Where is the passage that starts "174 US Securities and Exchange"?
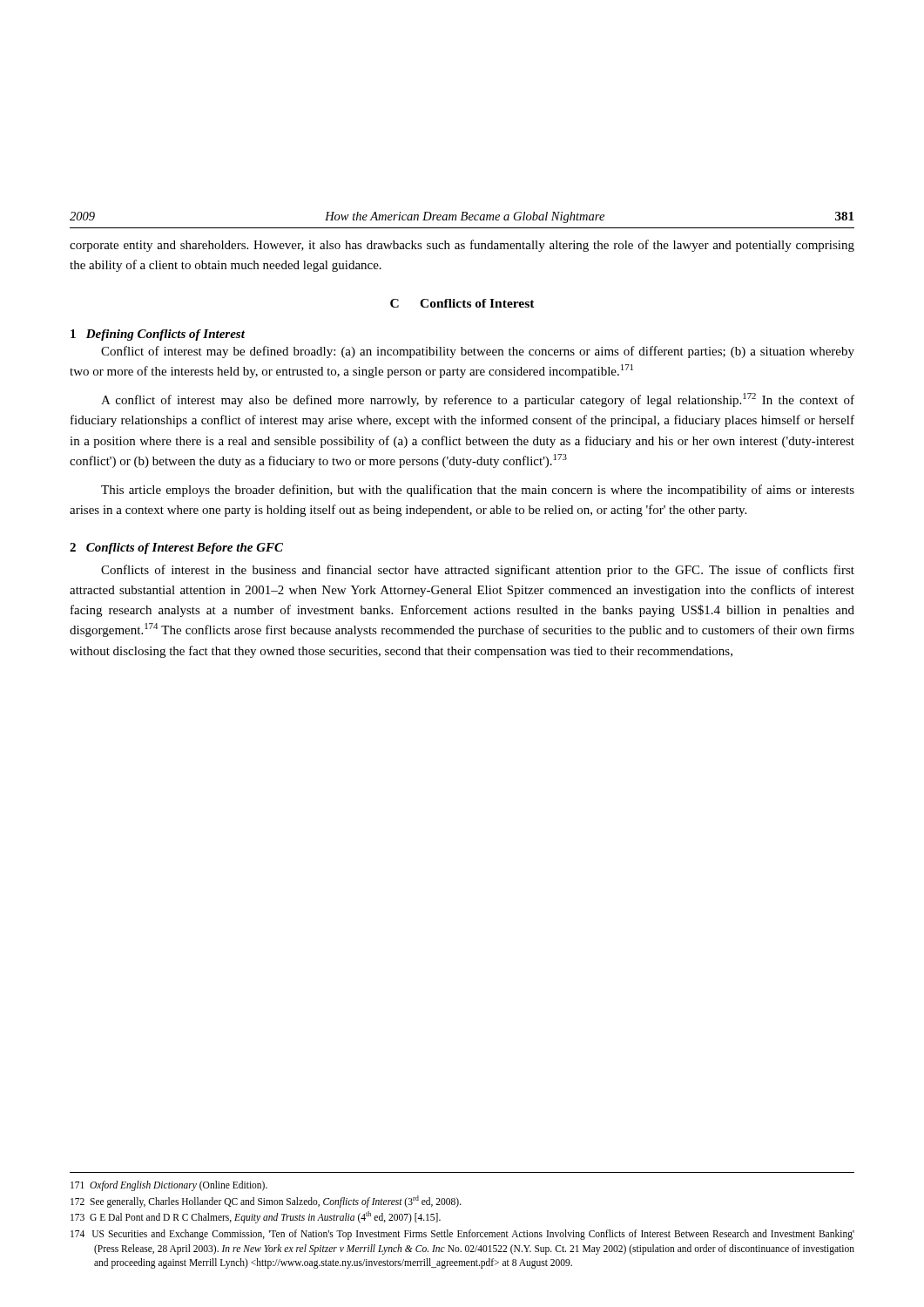The height and width of the screenshot is (1307, 924). 462,1248
